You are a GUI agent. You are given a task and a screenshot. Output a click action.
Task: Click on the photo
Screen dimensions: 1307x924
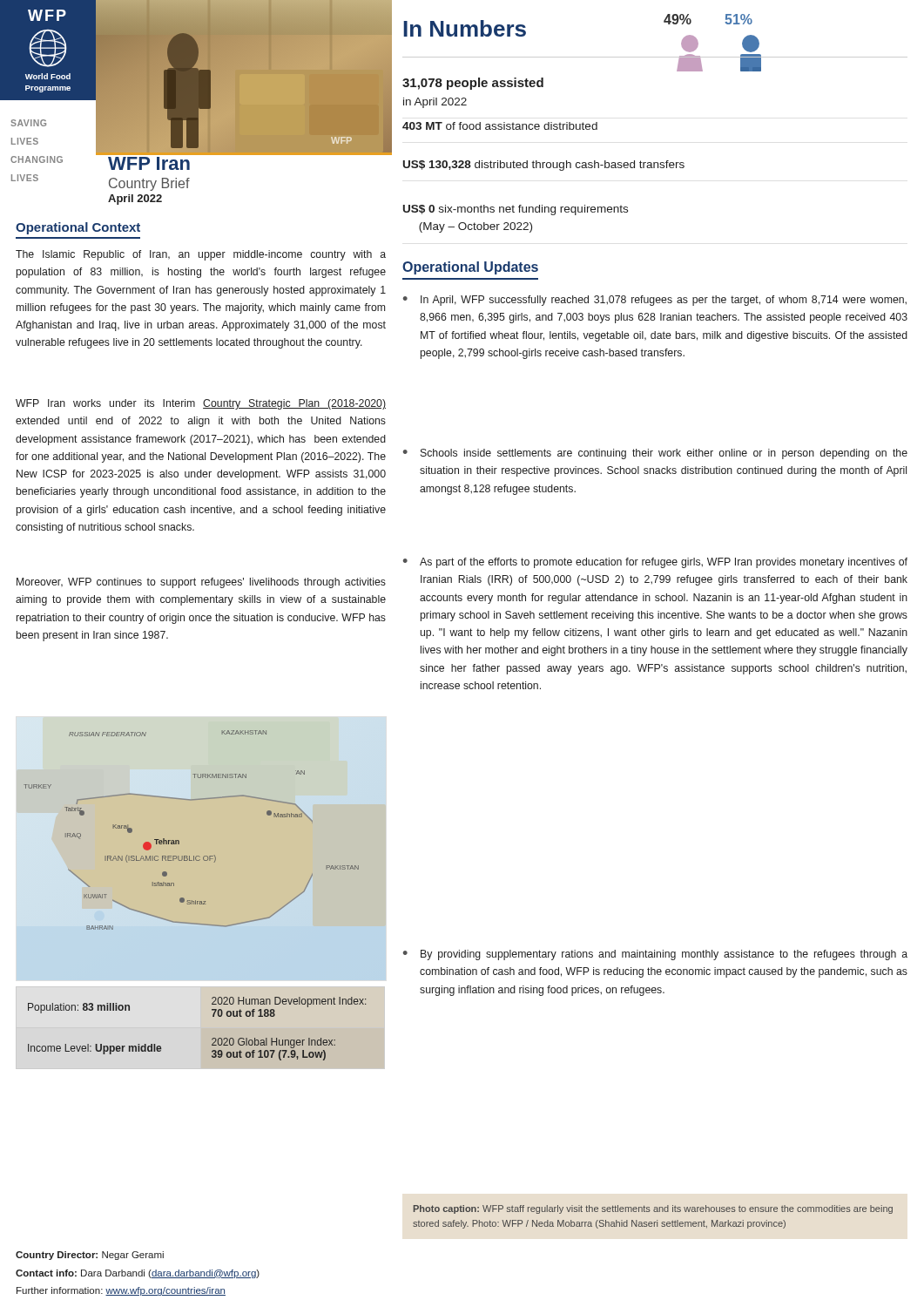pyautogui.click(x=244, y=76)
